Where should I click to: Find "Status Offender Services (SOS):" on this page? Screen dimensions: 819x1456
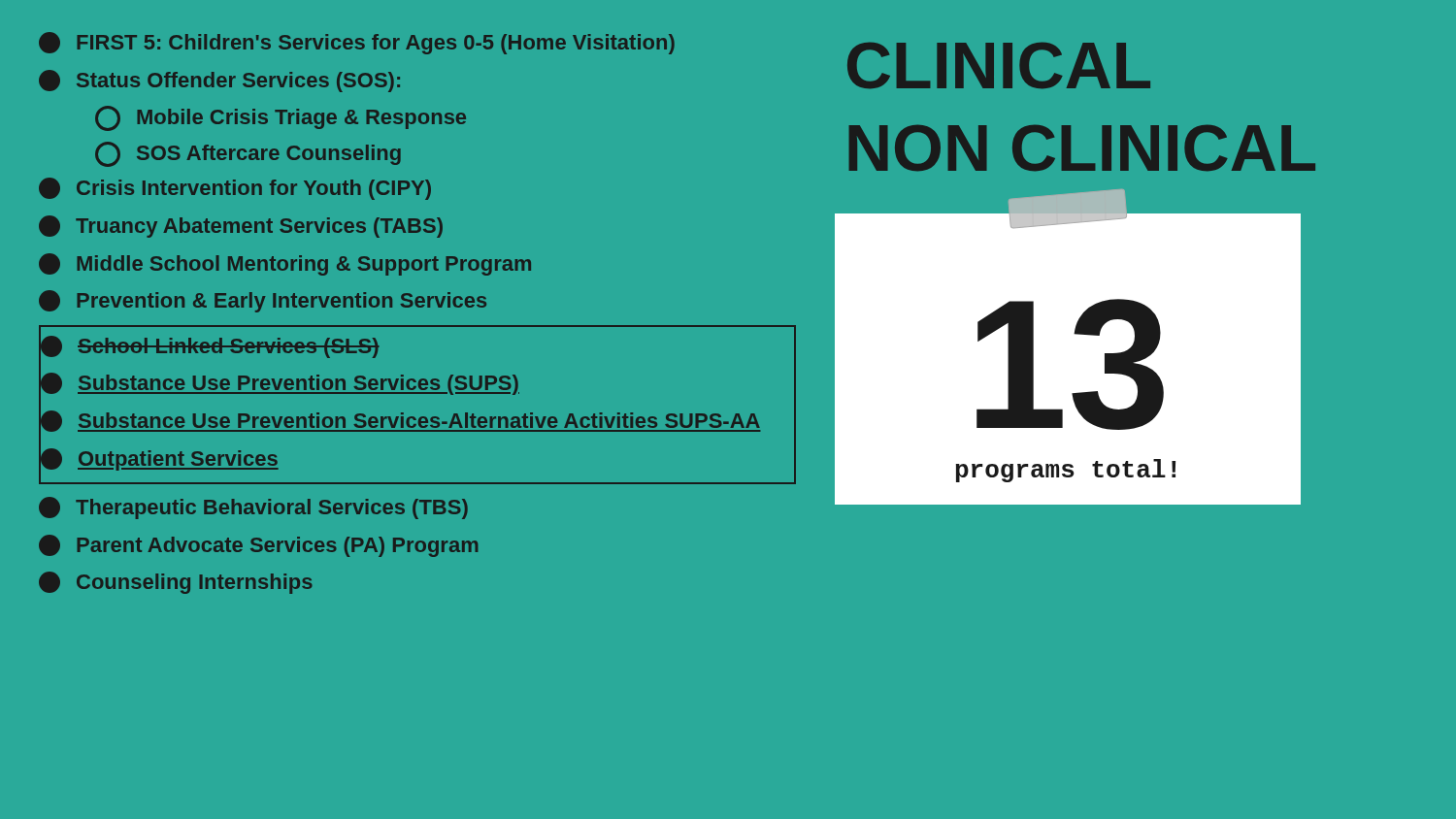point(219,81)
